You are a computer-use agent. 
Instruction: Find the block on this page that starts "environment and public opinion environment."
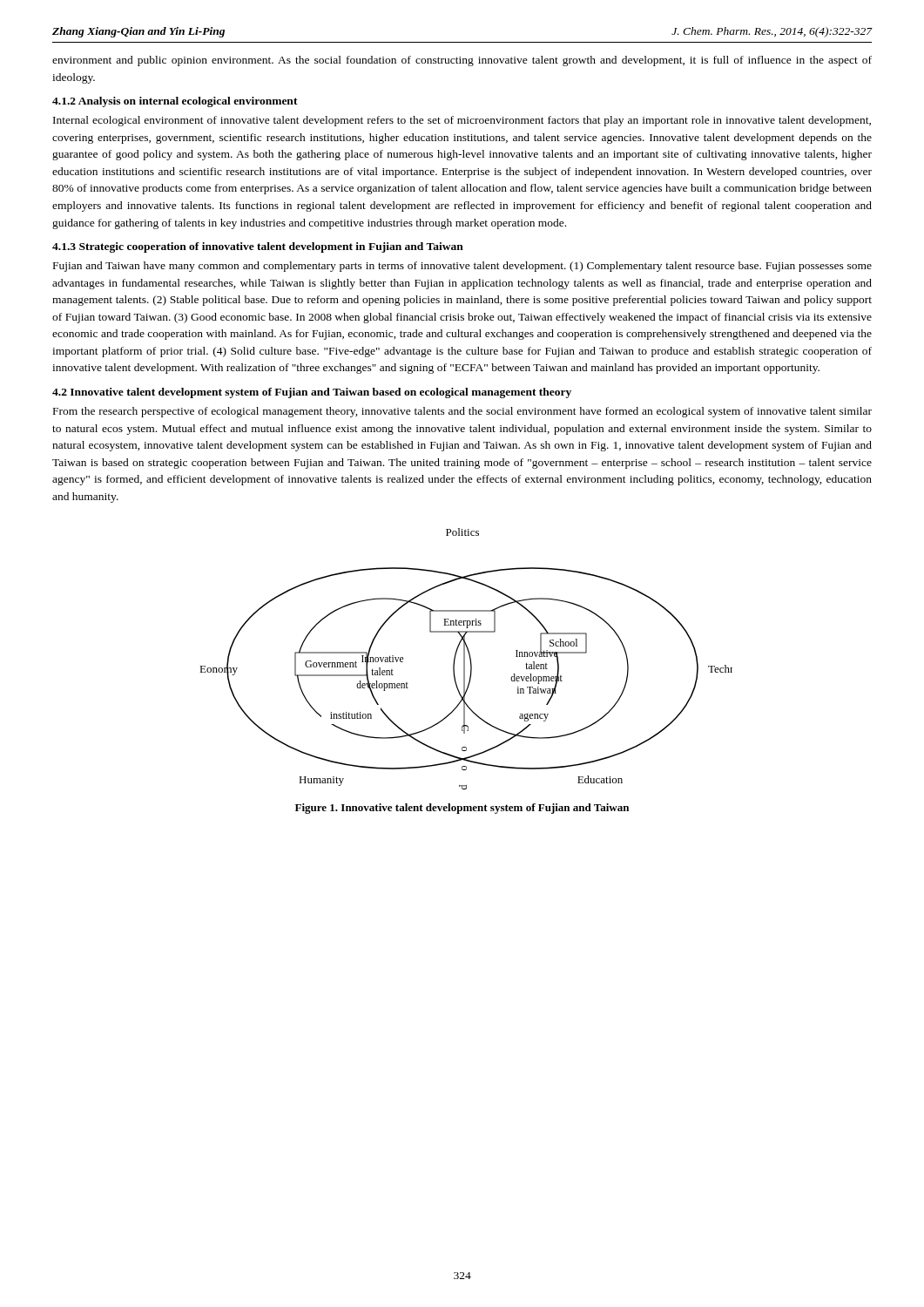pyautogui.click(x=462, y=68)
